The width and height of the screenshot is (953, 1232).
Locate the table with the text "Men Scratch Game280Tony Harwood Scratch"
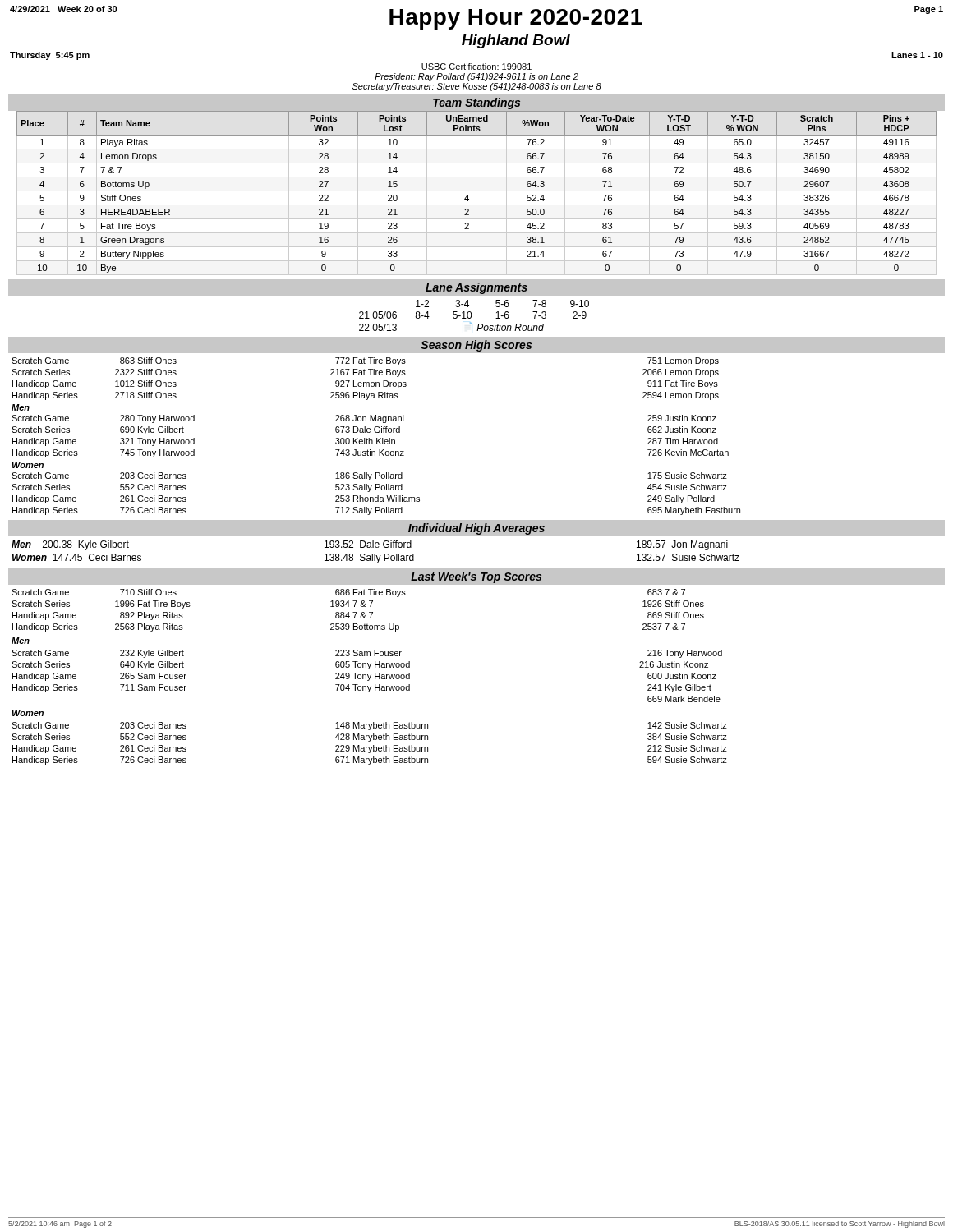tap(476, 459)
